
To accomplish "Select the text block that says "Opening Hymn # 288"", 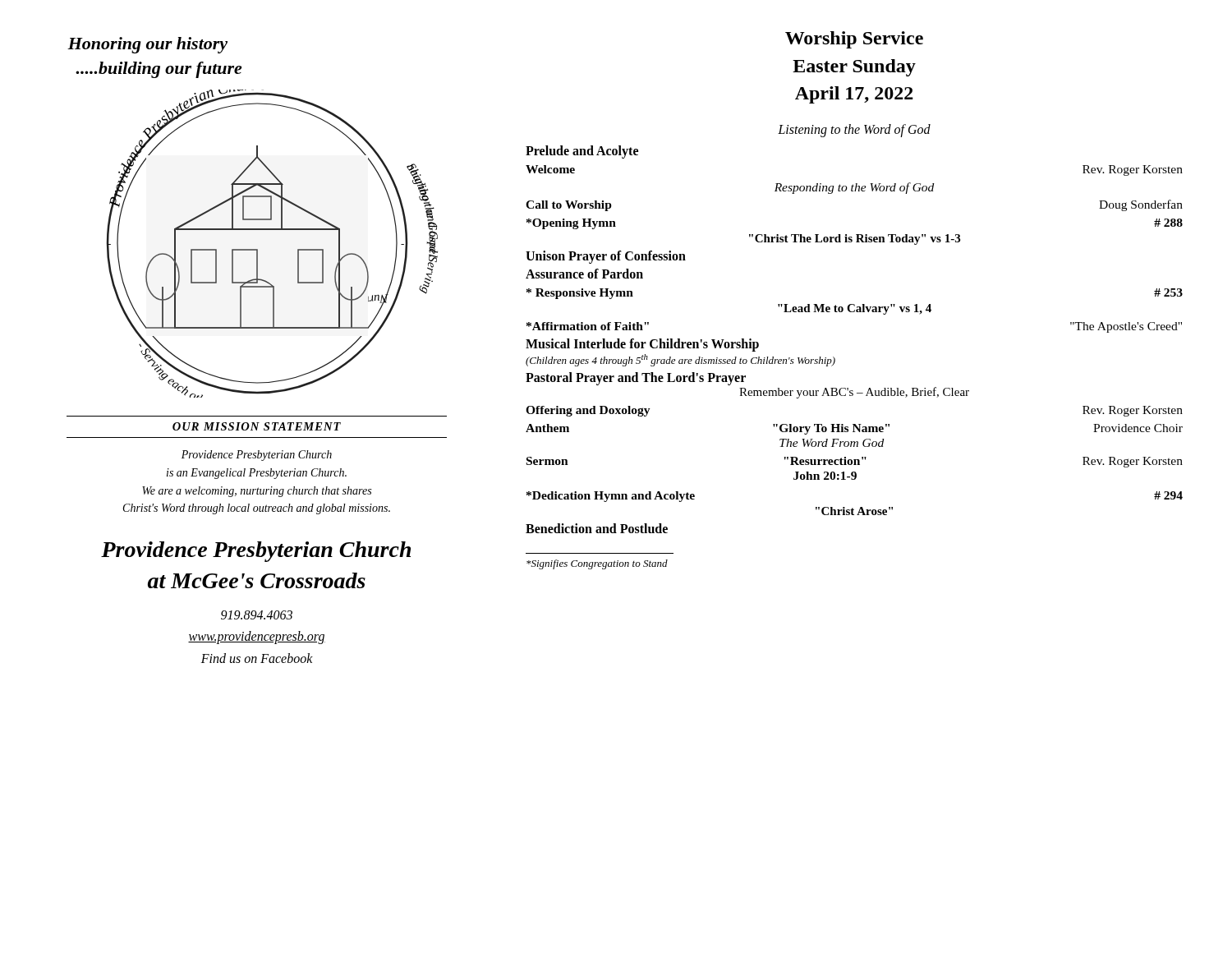I will pyautogui.click(x=854, y=230).
